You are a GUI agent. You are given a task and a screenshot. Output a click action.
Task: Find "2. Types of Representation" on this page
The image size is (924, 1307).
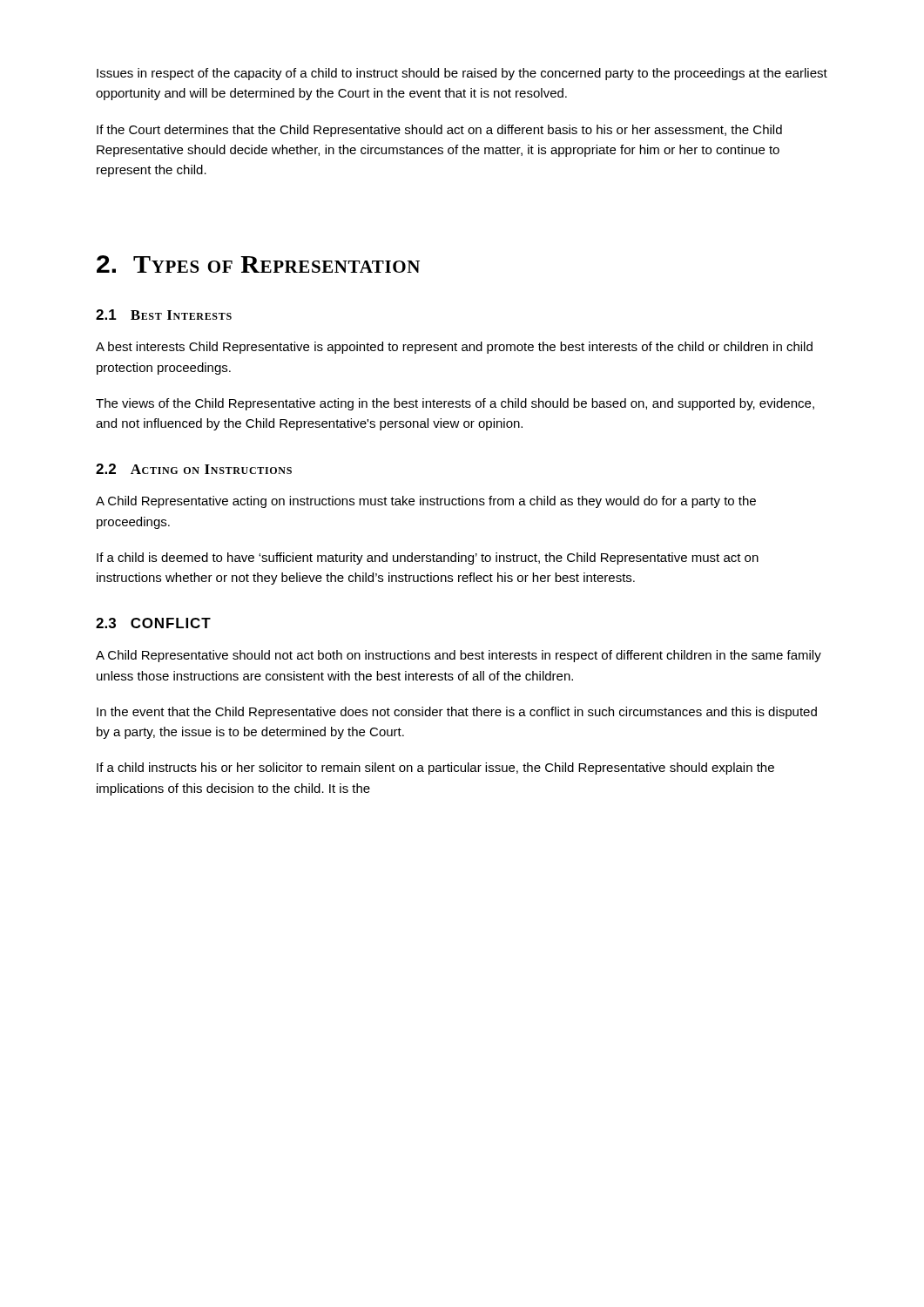pyautogui.click(x=258, y=264)
